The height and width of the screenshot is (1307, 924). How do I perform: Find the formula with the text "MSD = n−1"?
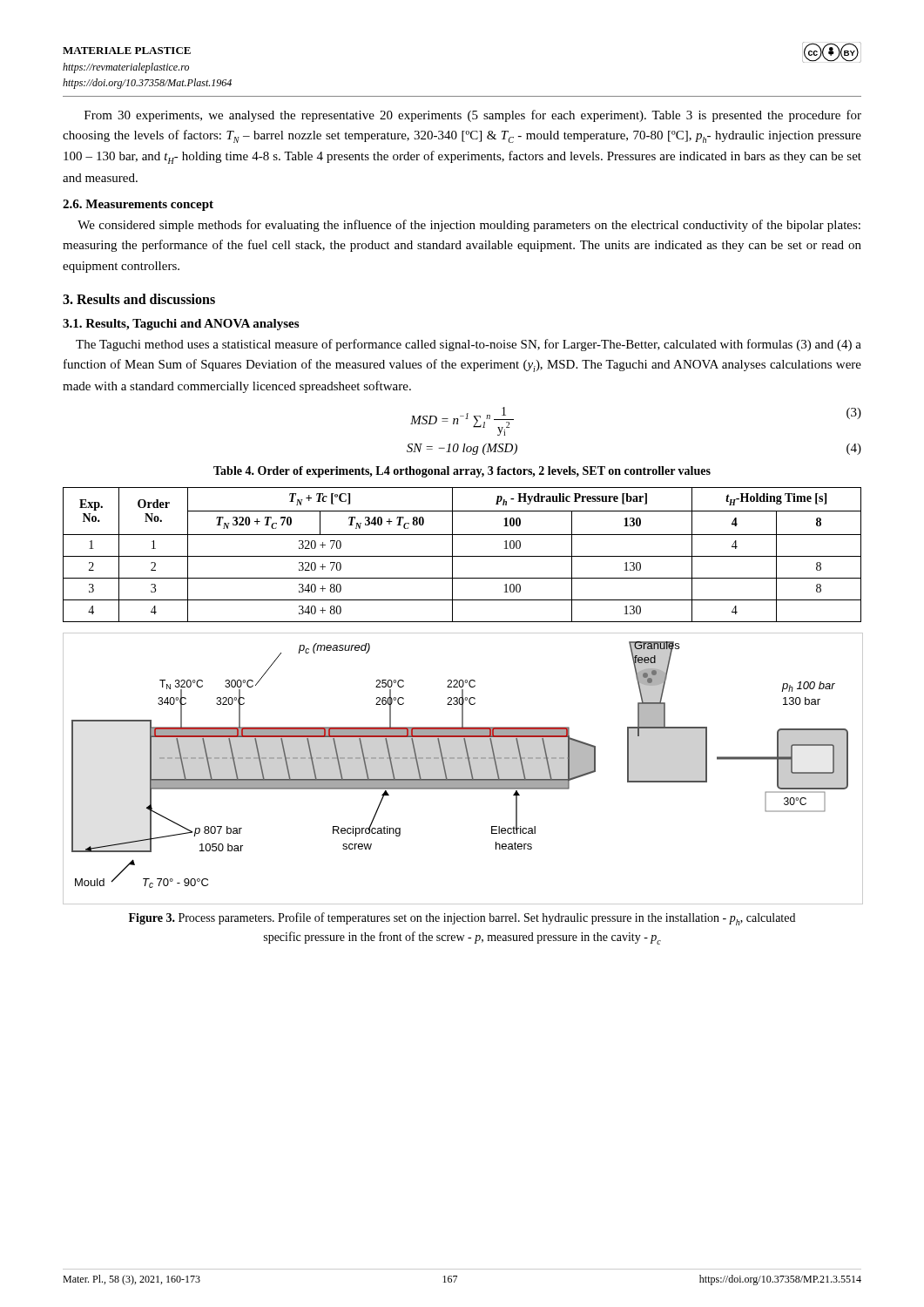(x=477, y=421)
